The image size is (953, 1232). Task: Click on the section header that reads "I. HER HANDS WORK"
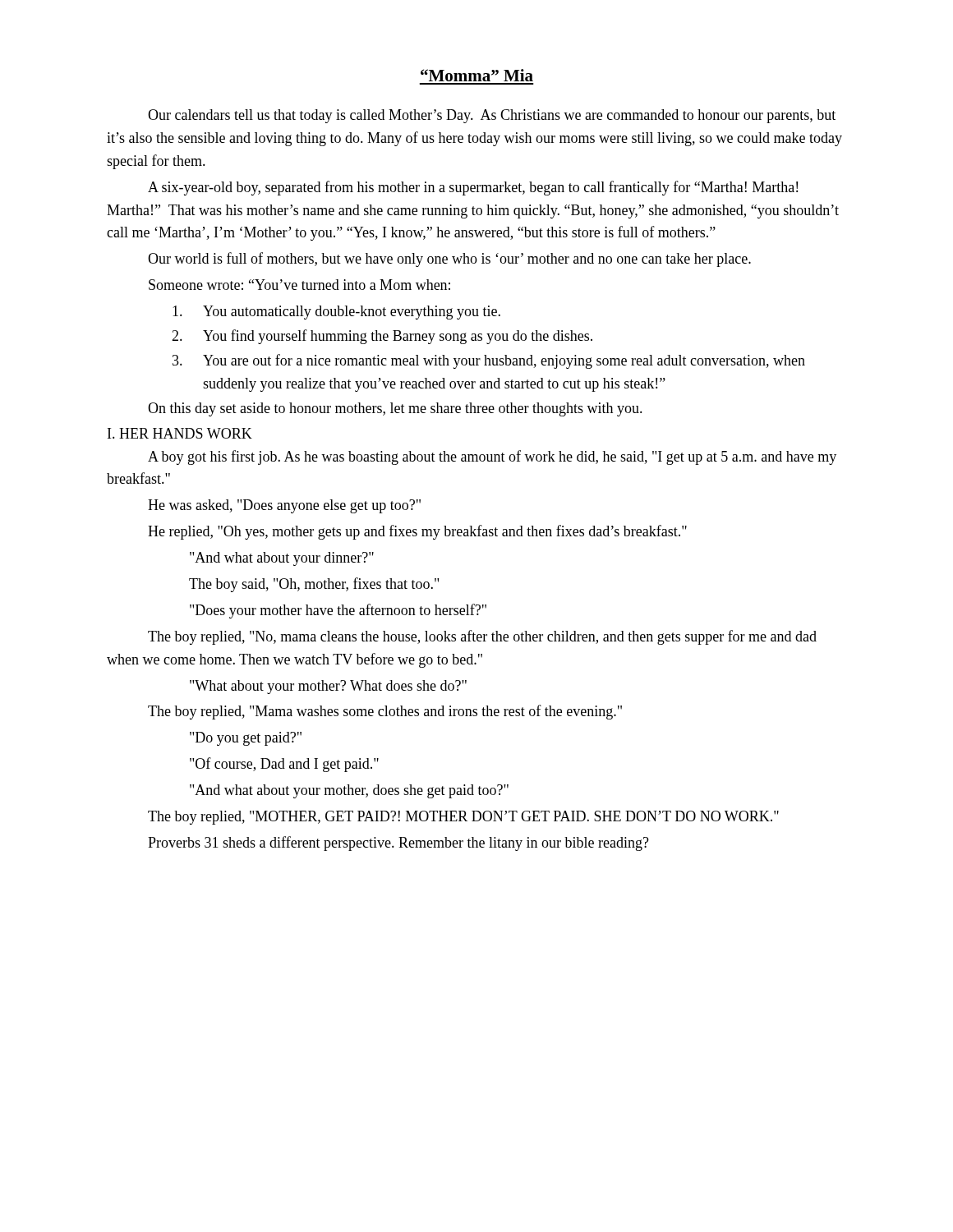179,433
